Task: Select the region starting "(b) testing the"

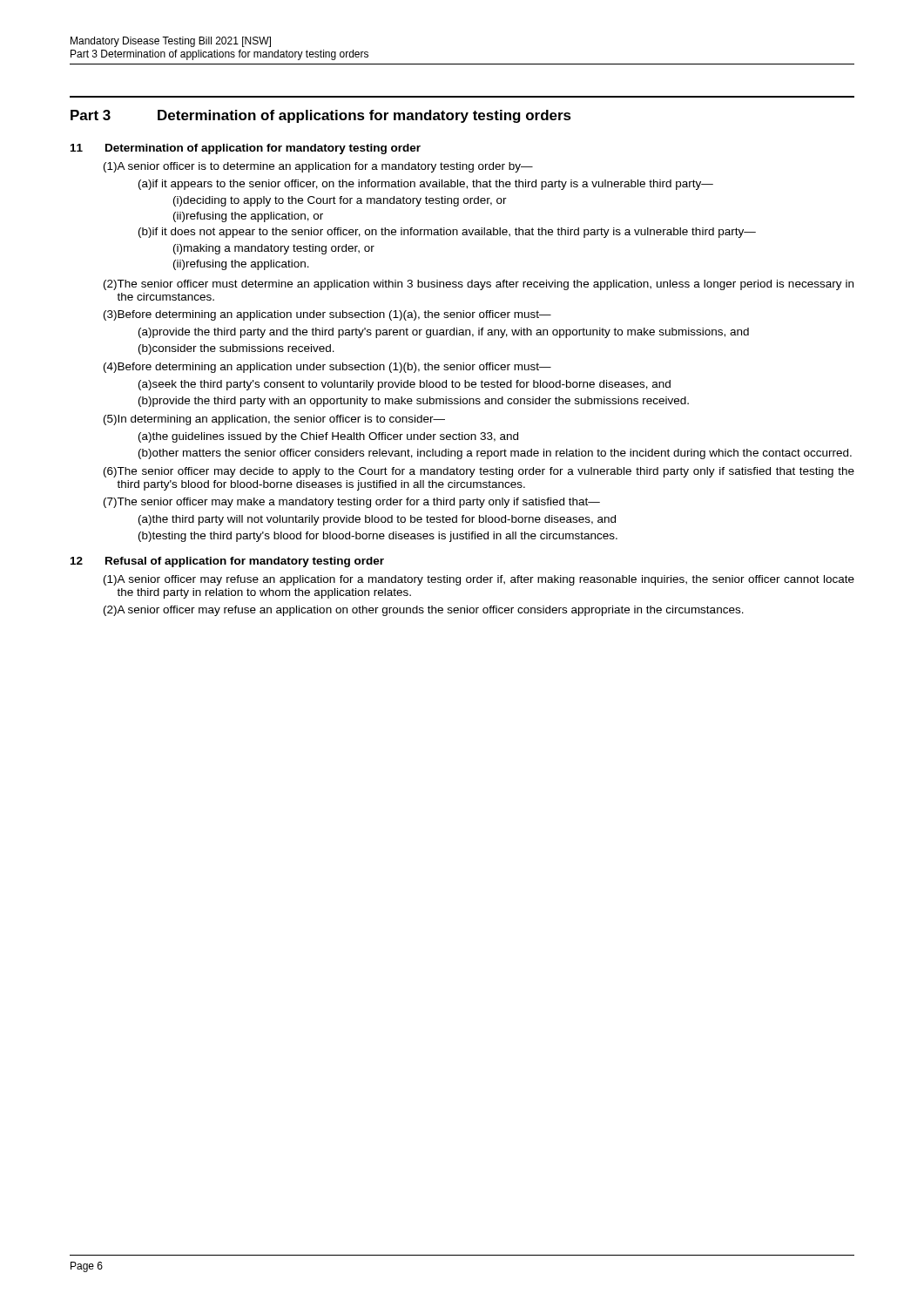Action: point(462,535)
